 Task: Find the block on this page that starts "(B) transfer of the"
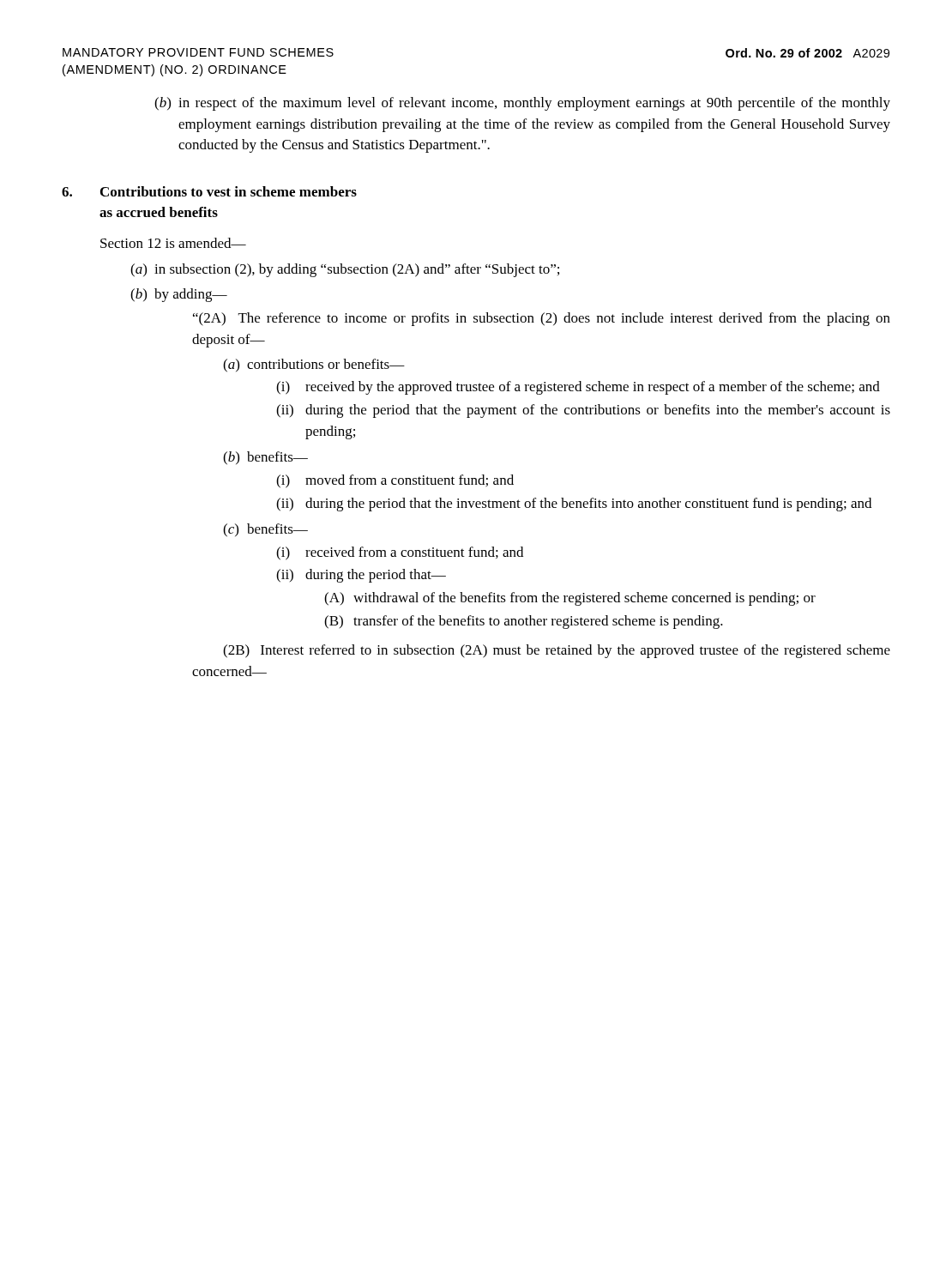pyautogui.click(x=524, y=621)
